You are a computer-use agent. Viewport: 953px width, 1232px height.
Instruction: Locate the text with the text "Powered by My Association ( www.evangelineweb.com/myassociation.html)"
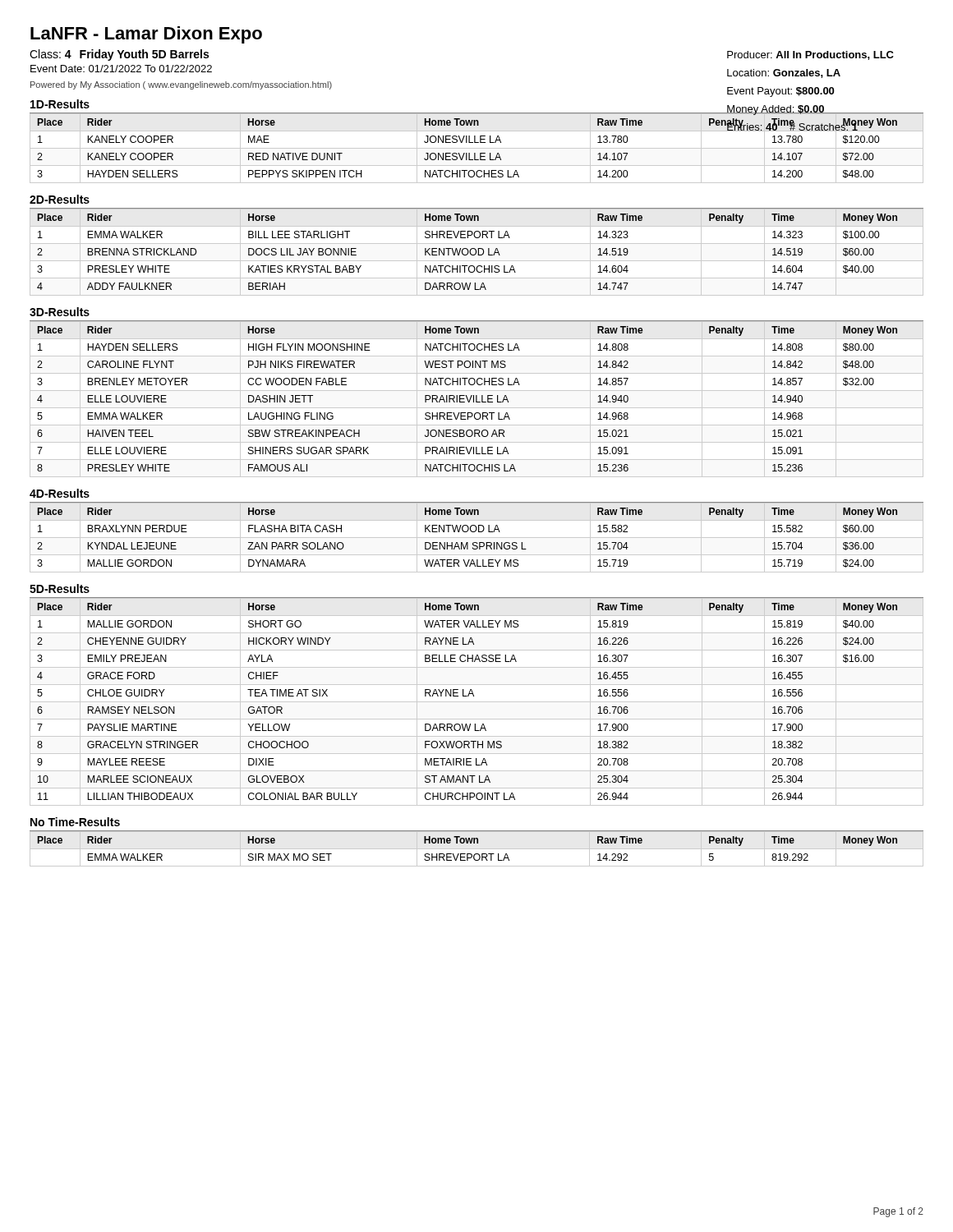(181, 85)
